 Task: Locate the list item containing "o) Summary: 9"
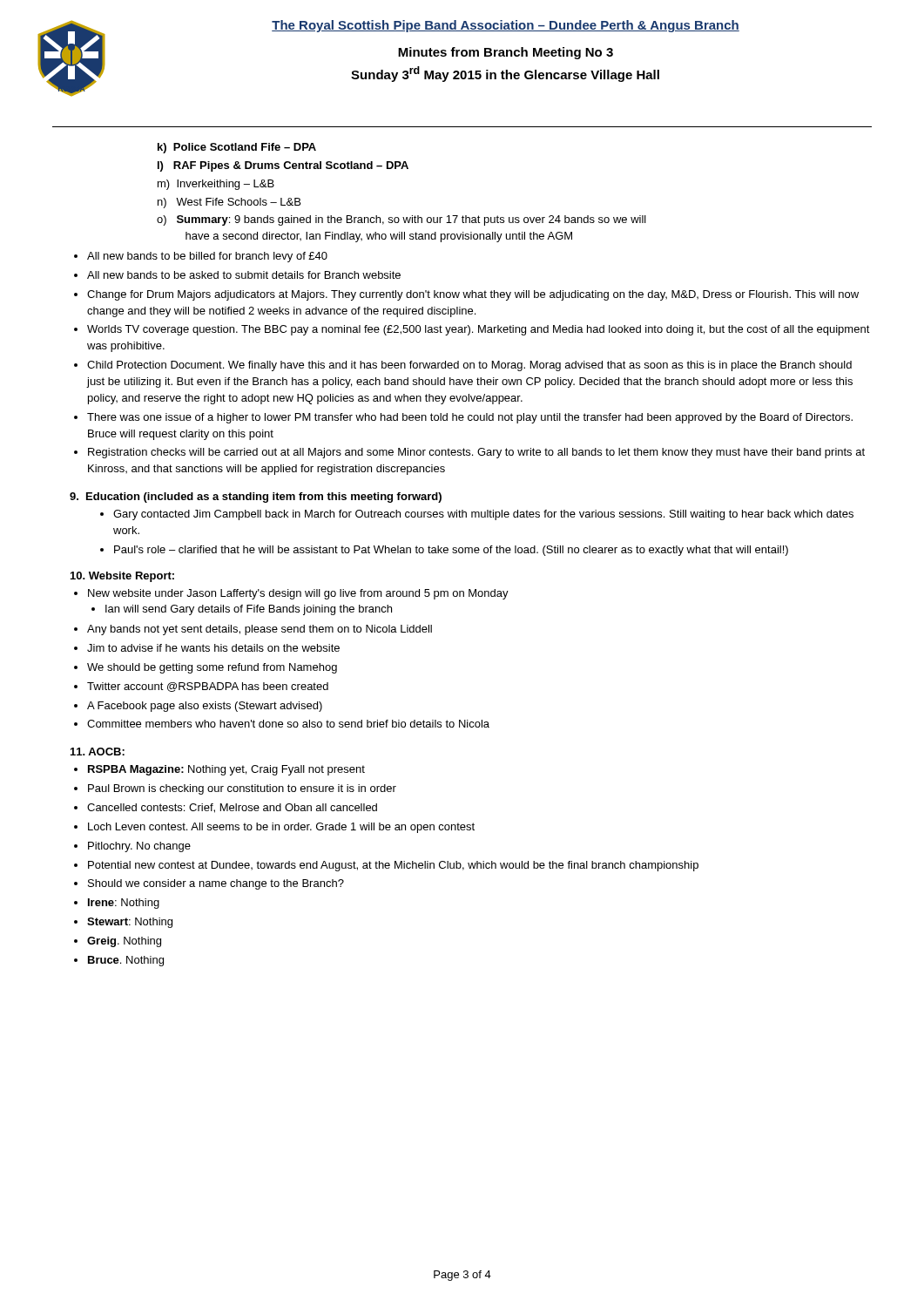coord(402,228)
